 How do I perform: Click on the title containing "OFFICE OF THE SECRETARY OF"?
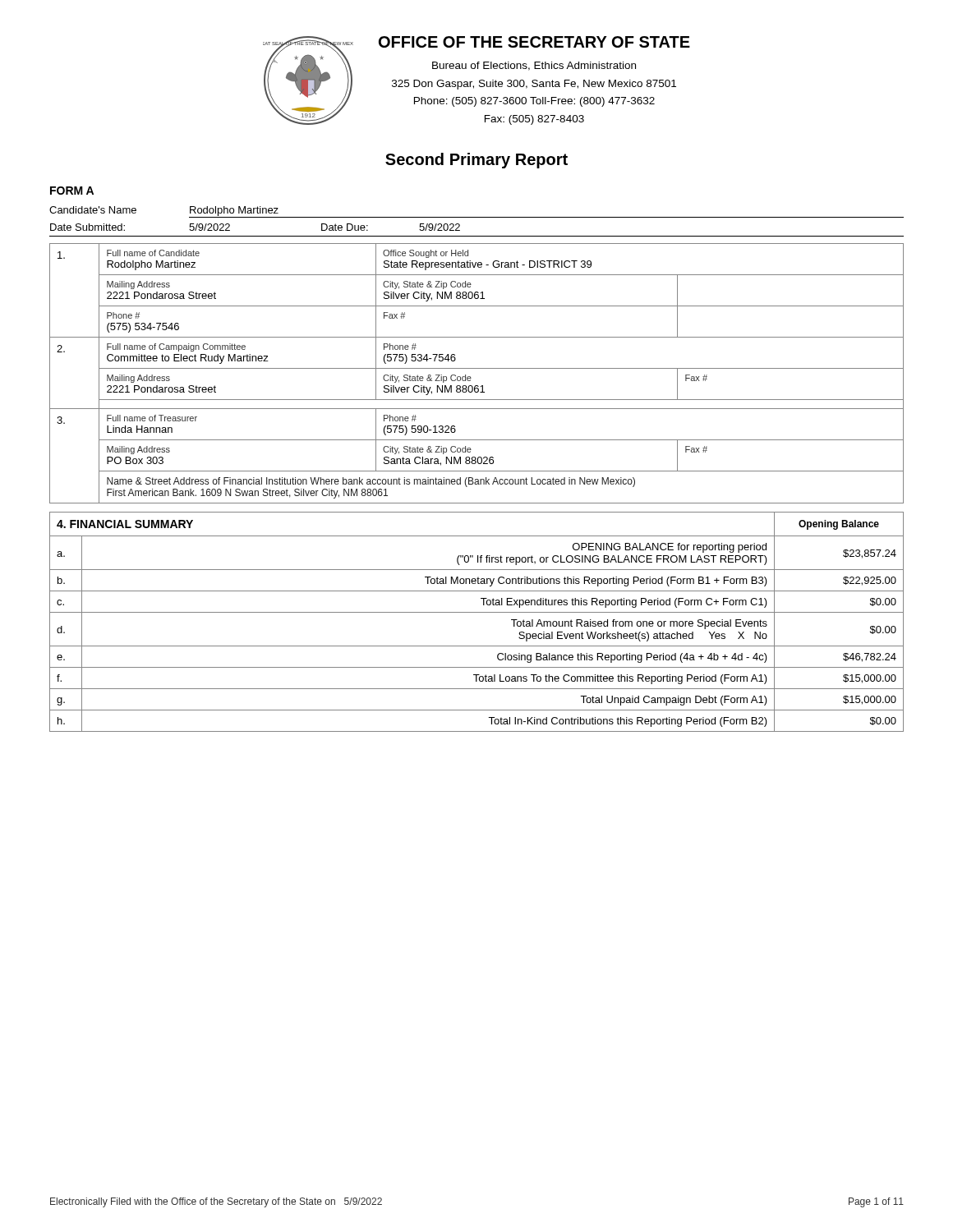(534, 42)
